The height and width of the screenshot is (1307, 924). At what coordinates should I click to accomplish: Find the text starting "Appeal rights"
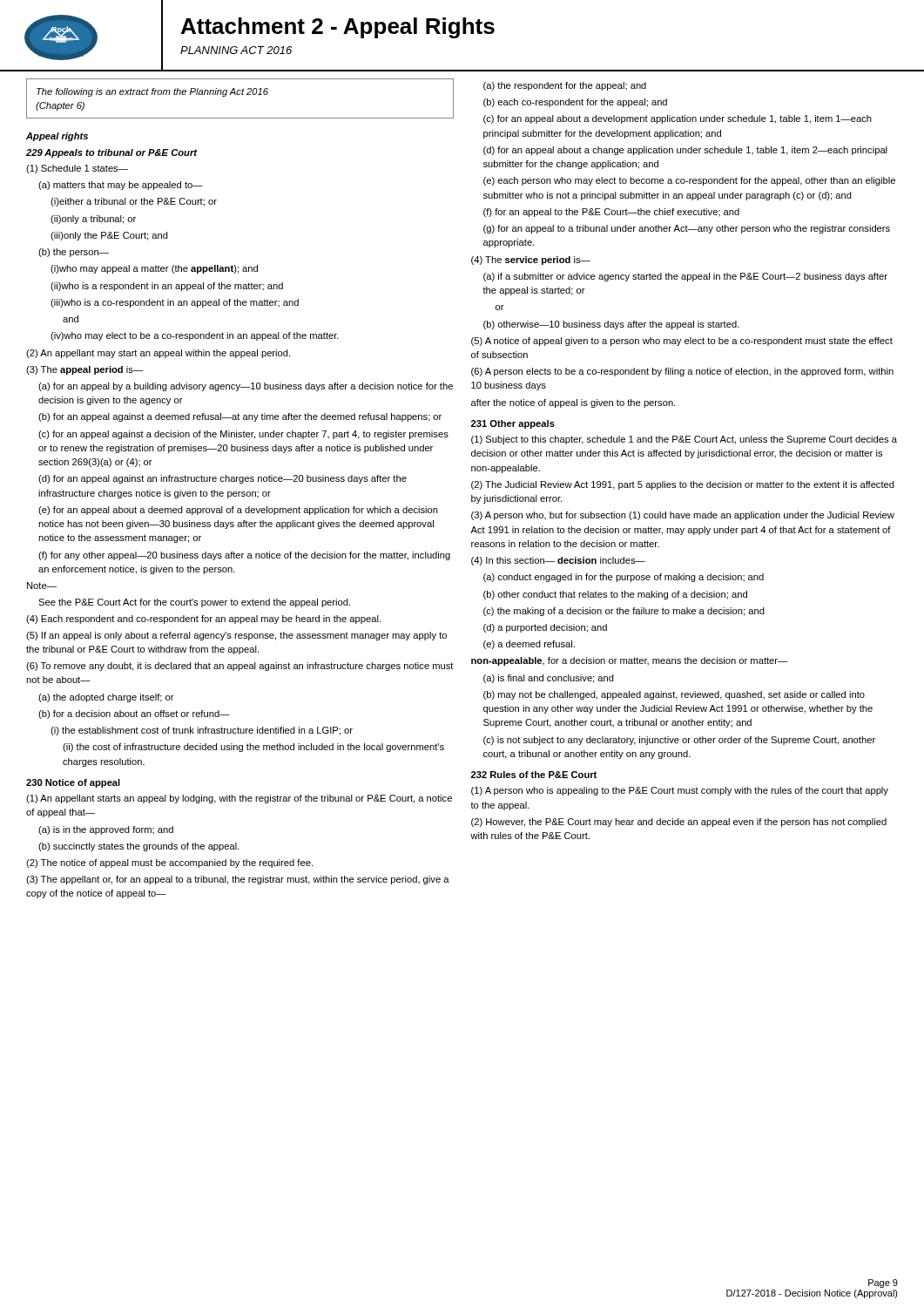57,136
